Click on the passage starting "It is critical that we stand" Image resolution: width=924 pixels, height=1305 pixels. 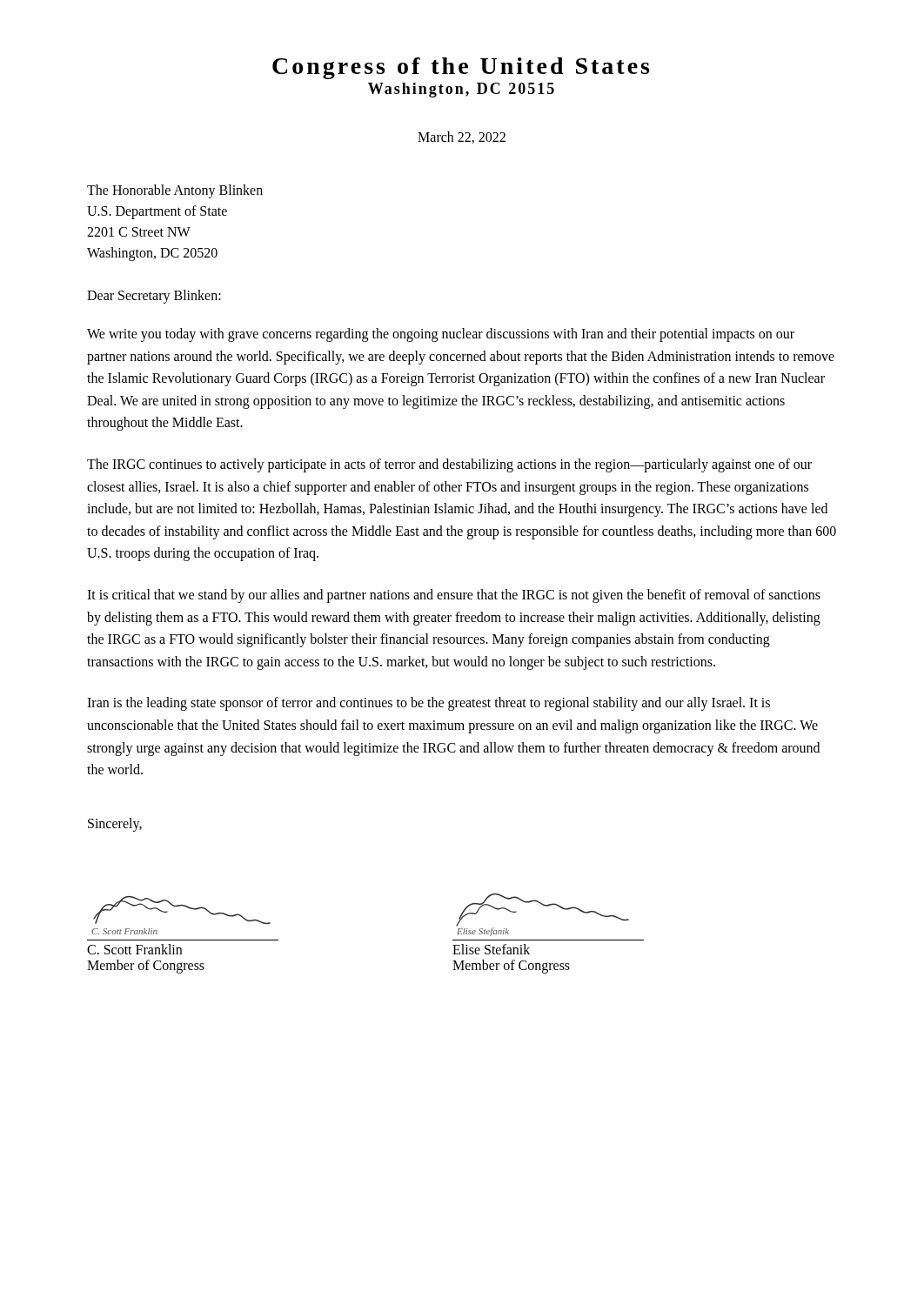(454, 628)
